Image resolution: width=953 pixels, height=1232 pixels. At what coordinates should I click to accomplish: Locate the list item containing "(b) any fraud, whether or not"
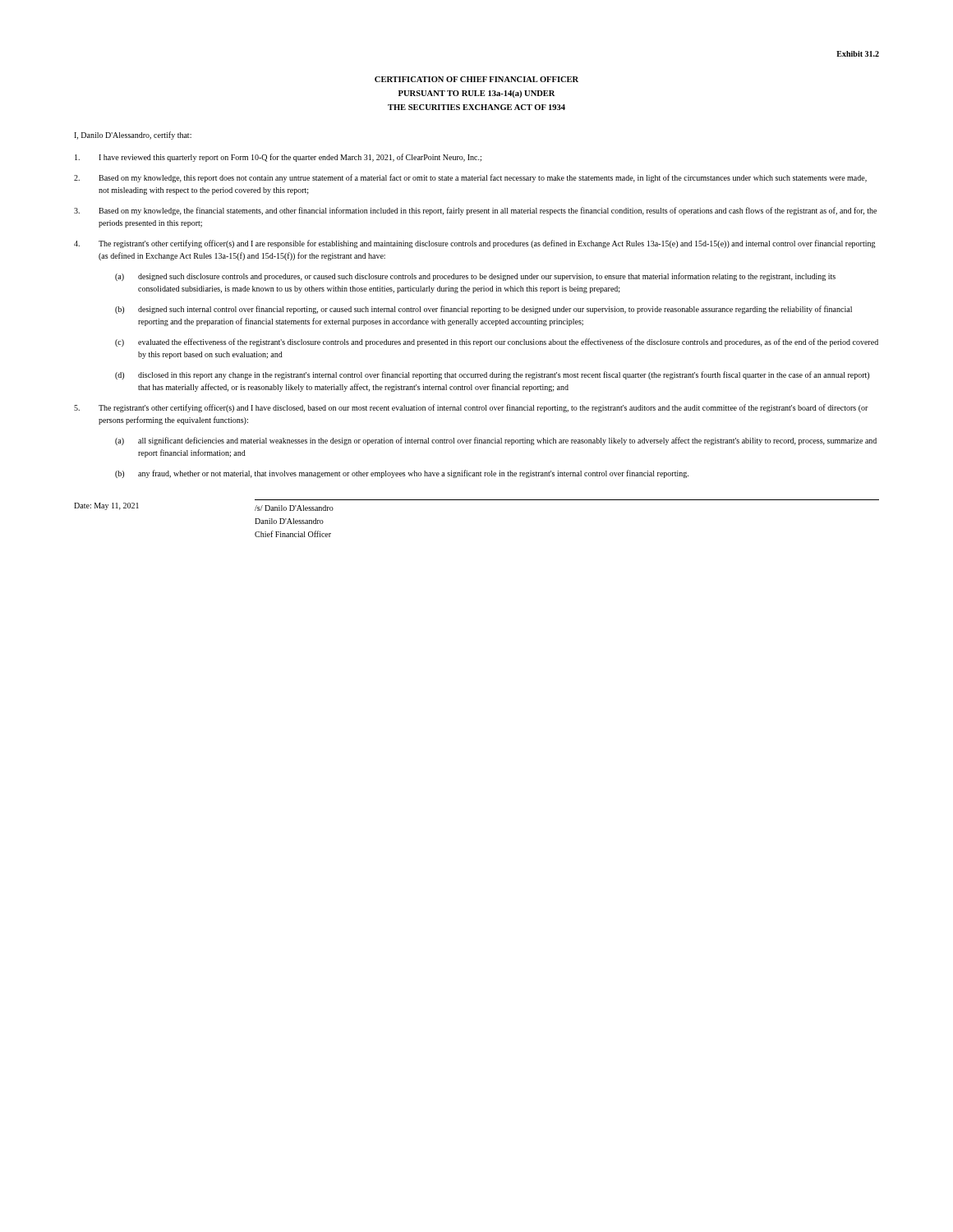click(x=497, y=474)
